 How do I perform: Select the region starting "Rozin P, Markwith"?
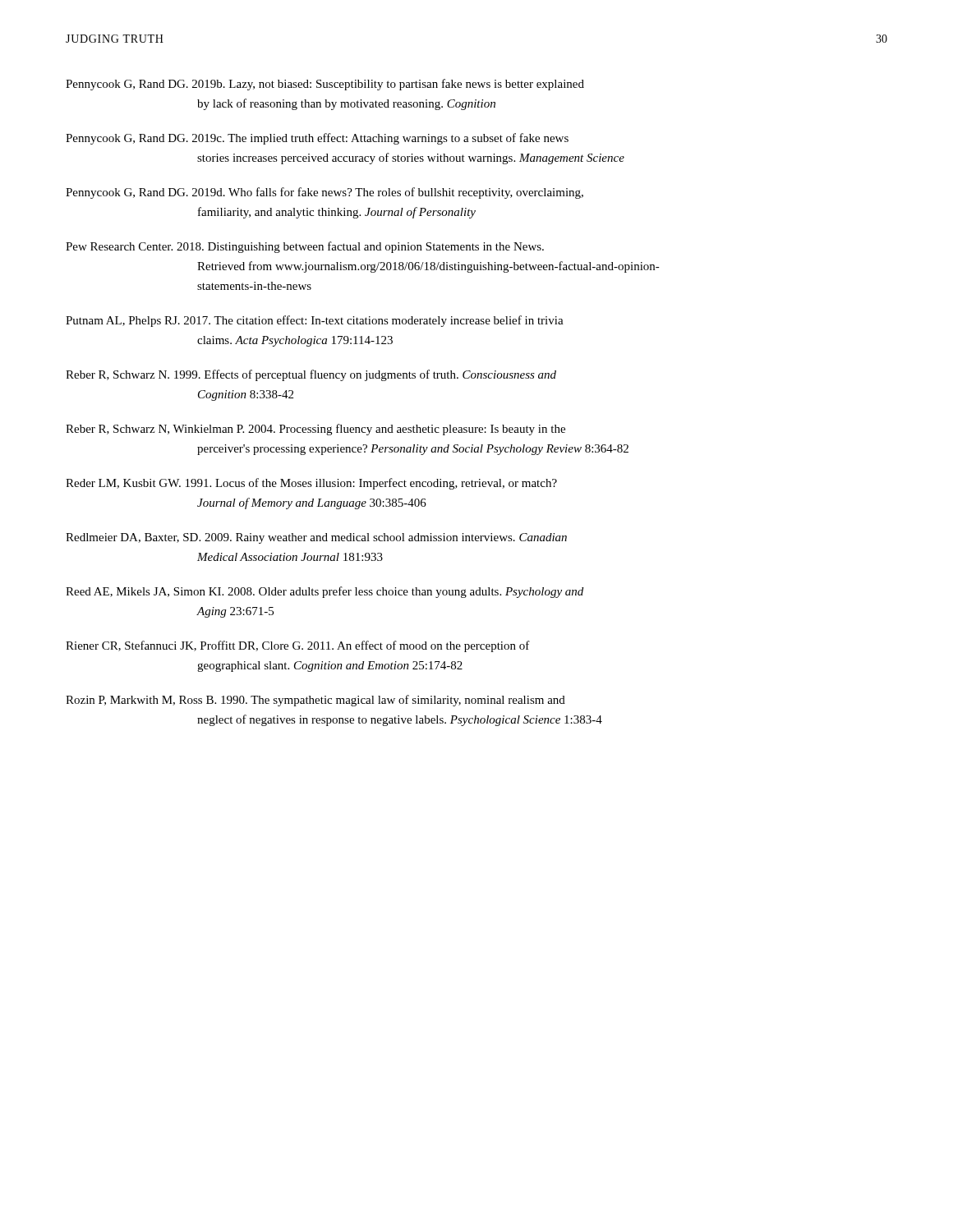(476, 711)
